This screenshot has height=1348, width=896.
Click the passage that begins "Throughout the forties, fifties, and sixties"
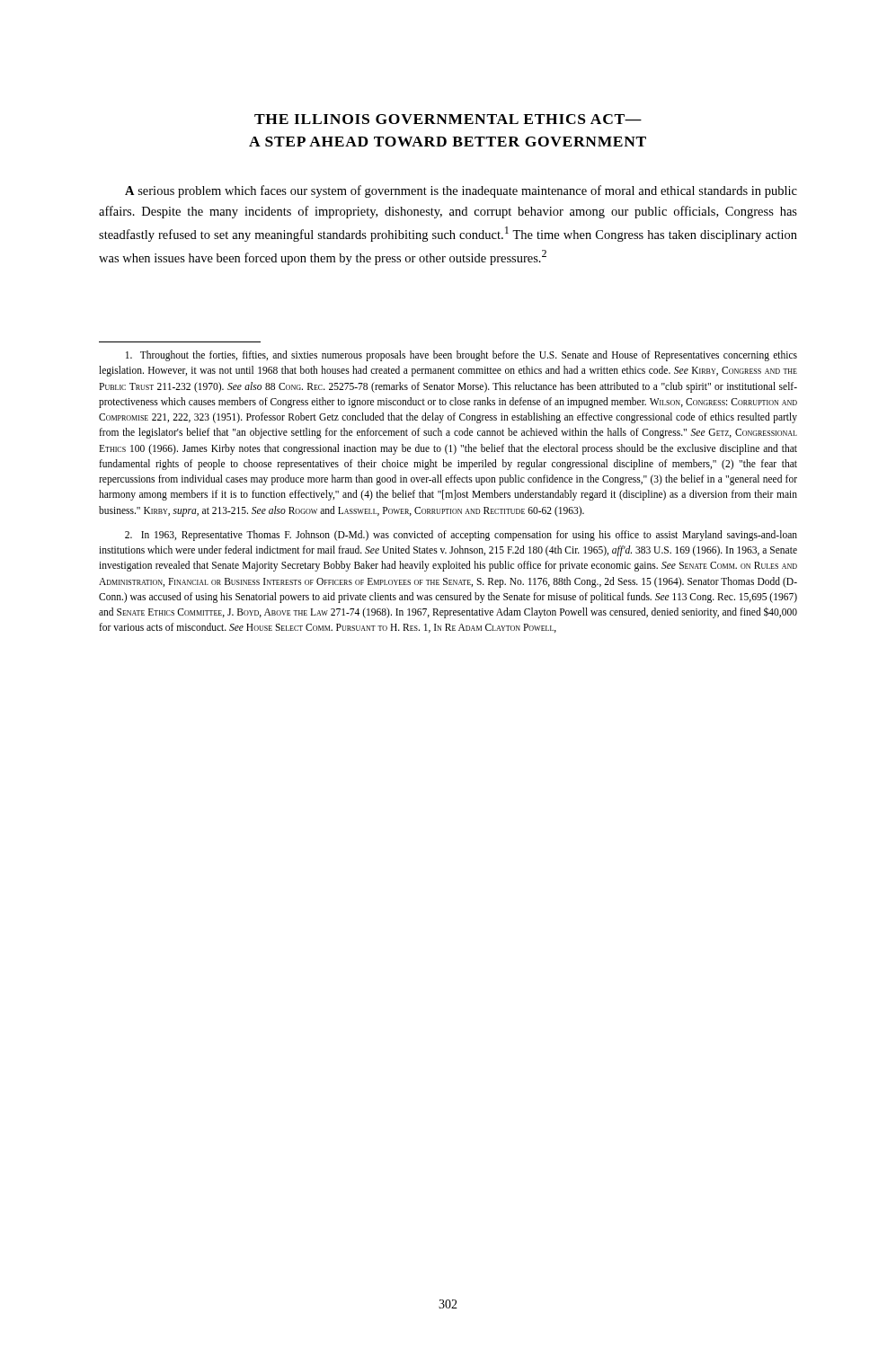coord(448,432)
